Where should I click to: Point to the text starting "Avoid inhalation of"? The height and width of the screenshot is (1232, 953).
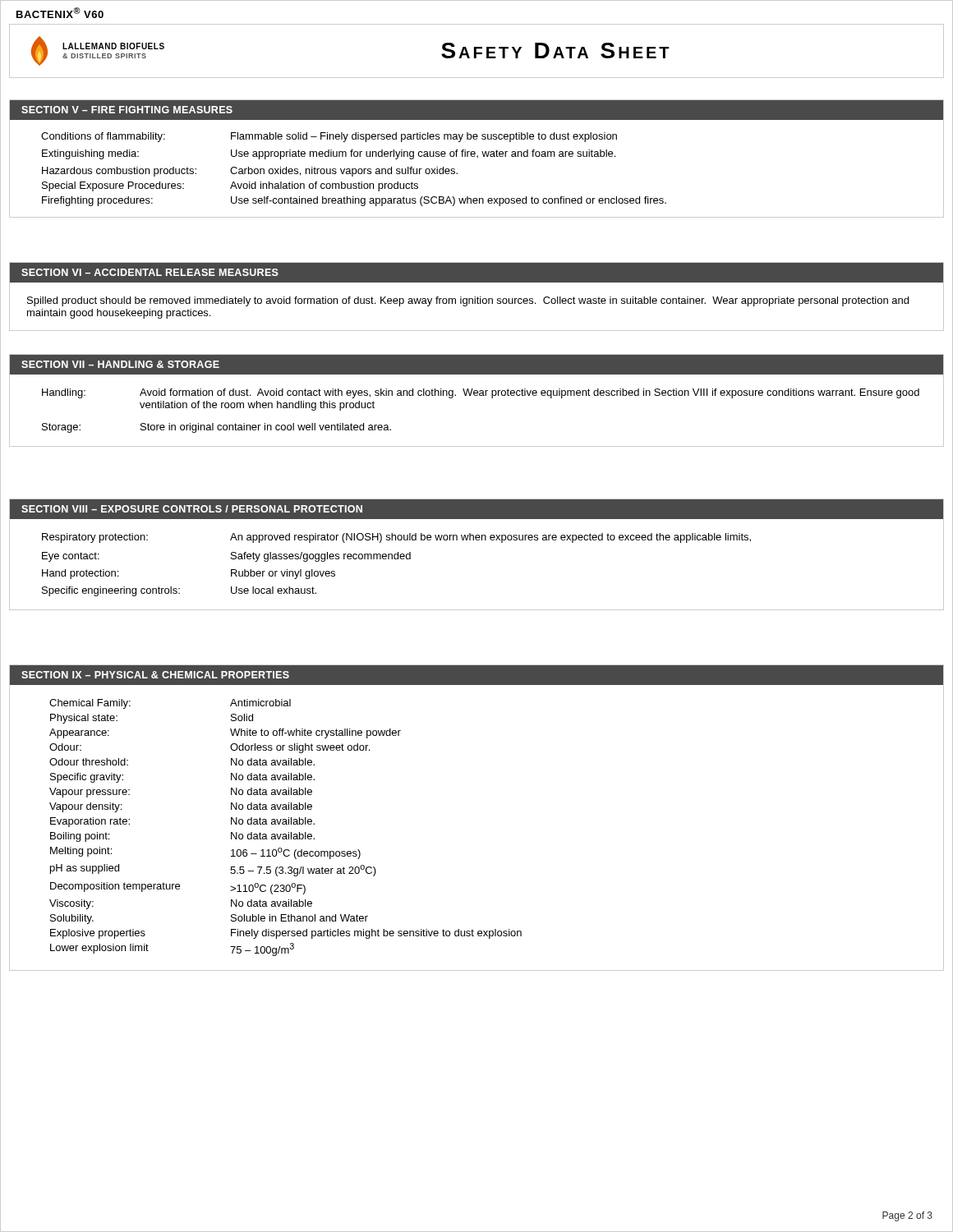coord(324,185)
